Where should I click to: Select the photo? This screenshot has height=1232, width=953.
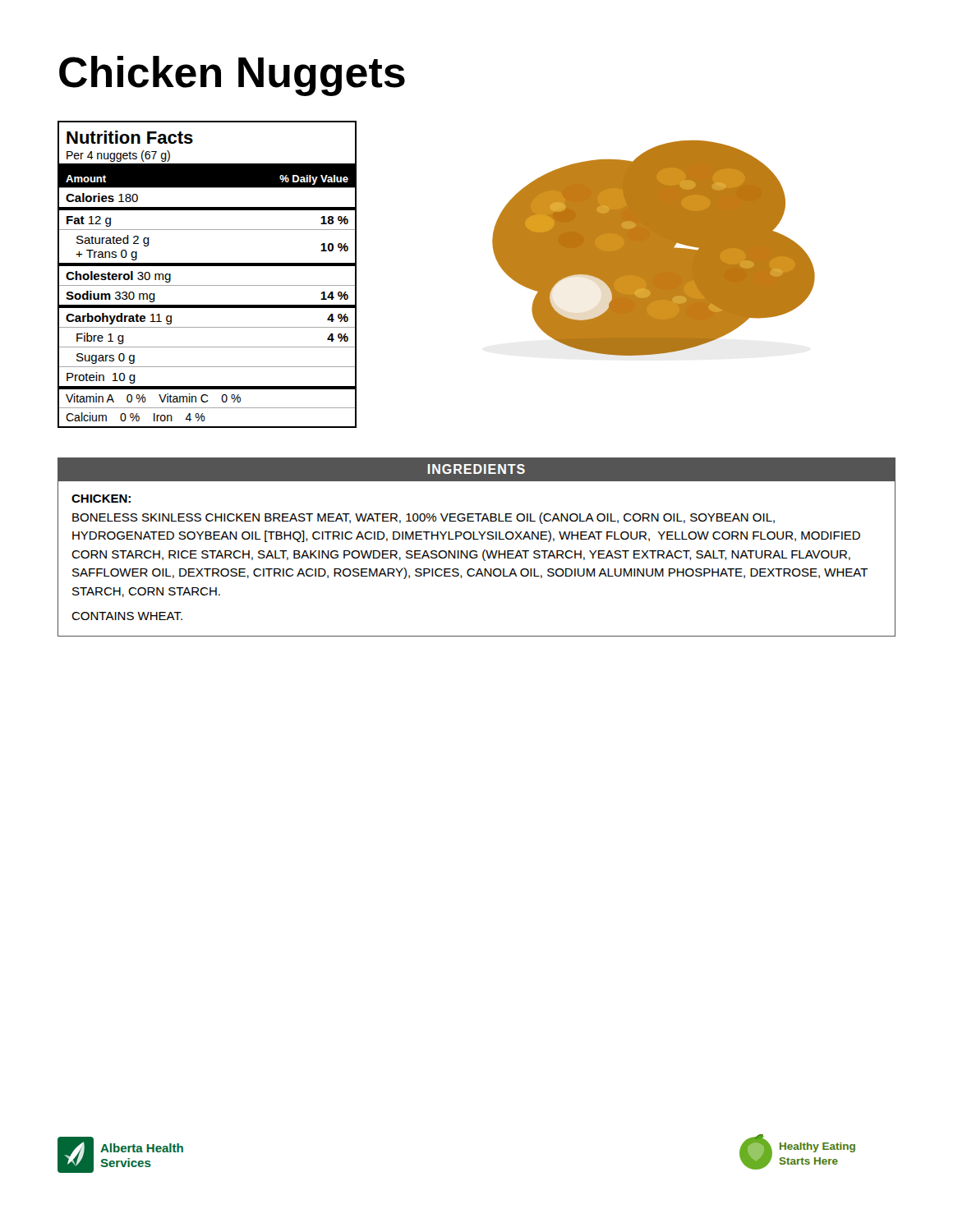[638, 244]
